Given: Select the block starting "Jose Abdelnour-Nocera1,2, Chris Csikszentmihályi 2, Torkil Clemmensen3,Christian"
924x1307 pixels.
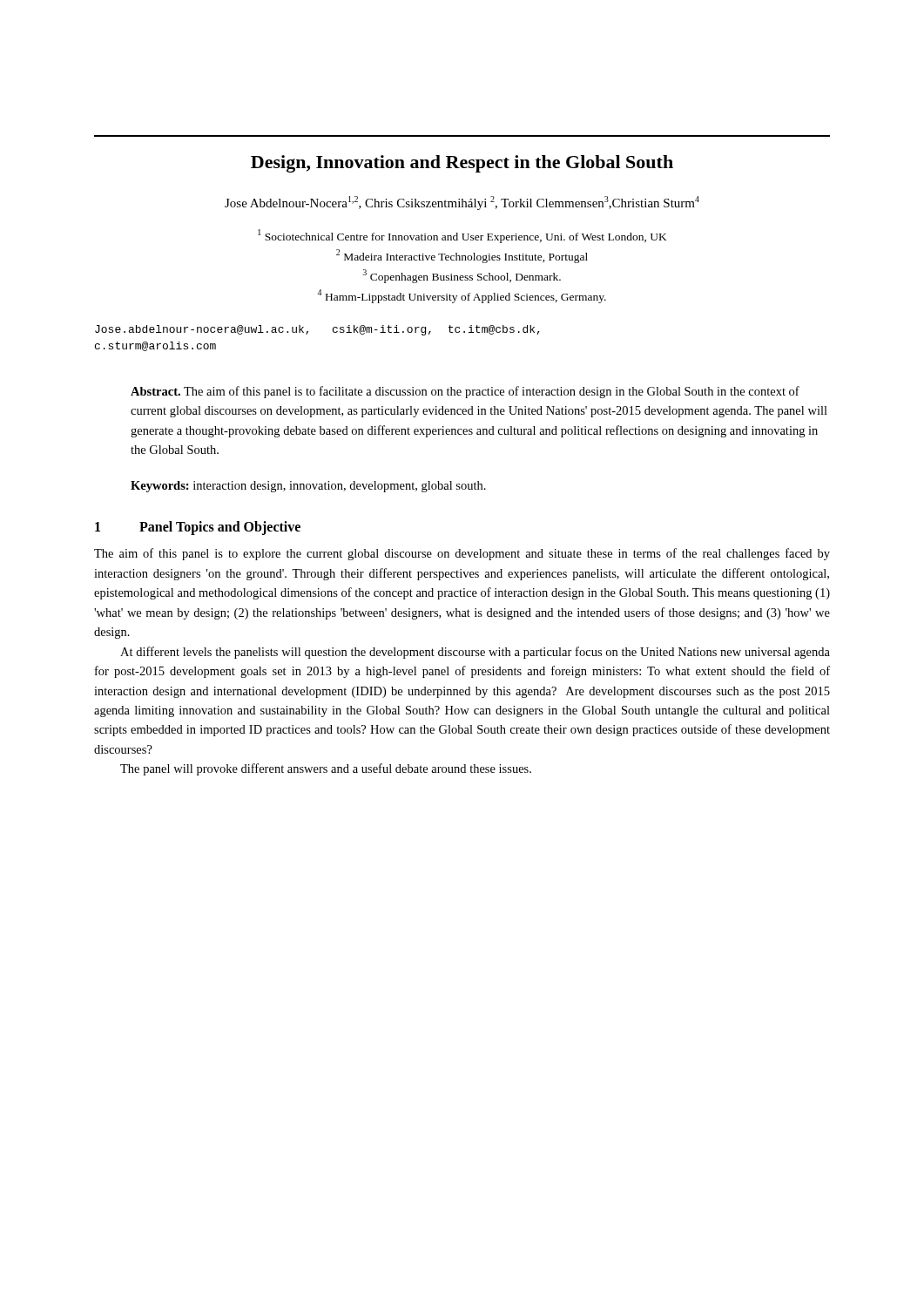Looking at the screenshot, I should click(x=462, y=202).
